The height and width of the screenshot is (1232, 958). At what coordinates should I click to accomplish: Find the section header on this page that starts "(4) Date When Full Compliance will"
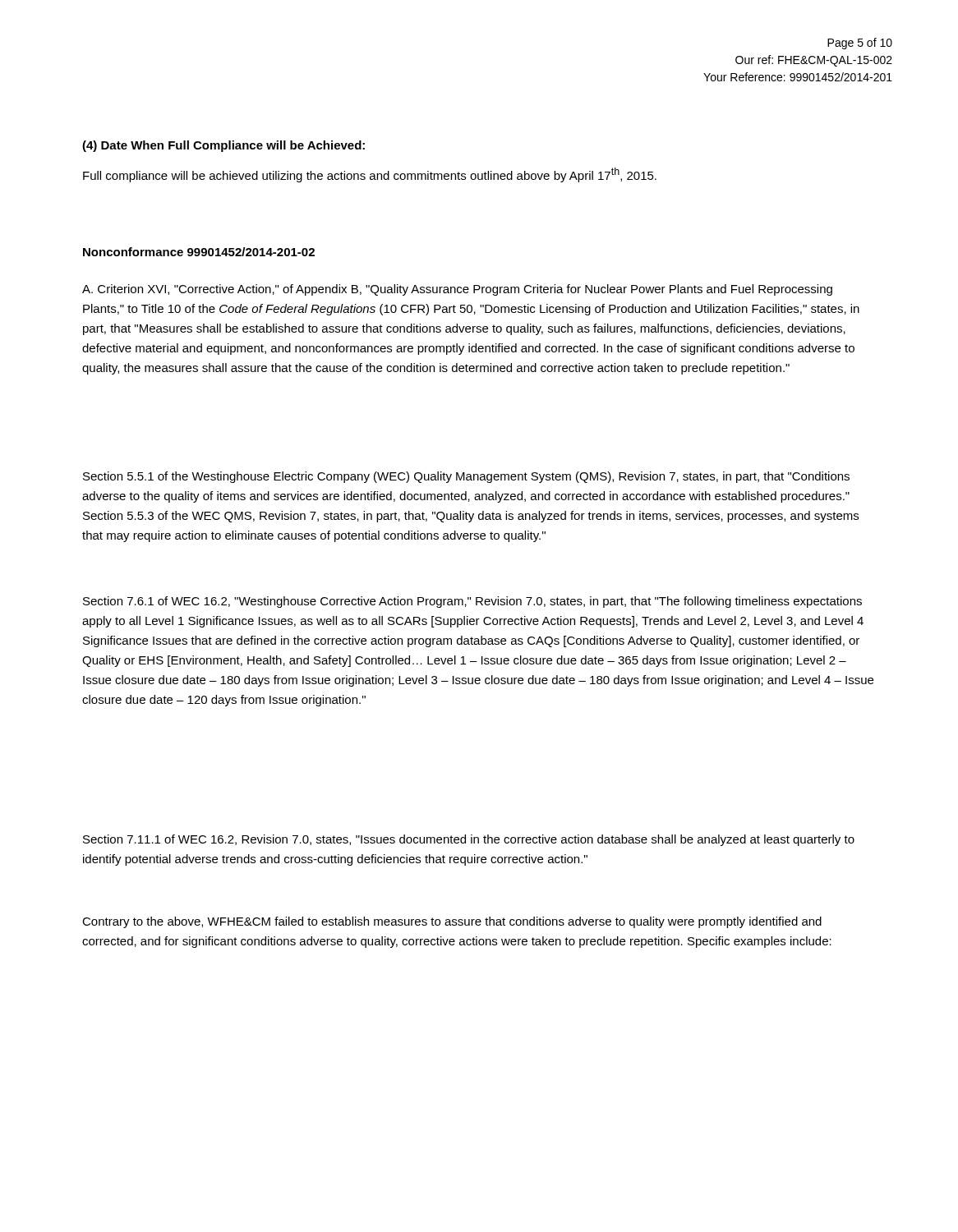224,145
